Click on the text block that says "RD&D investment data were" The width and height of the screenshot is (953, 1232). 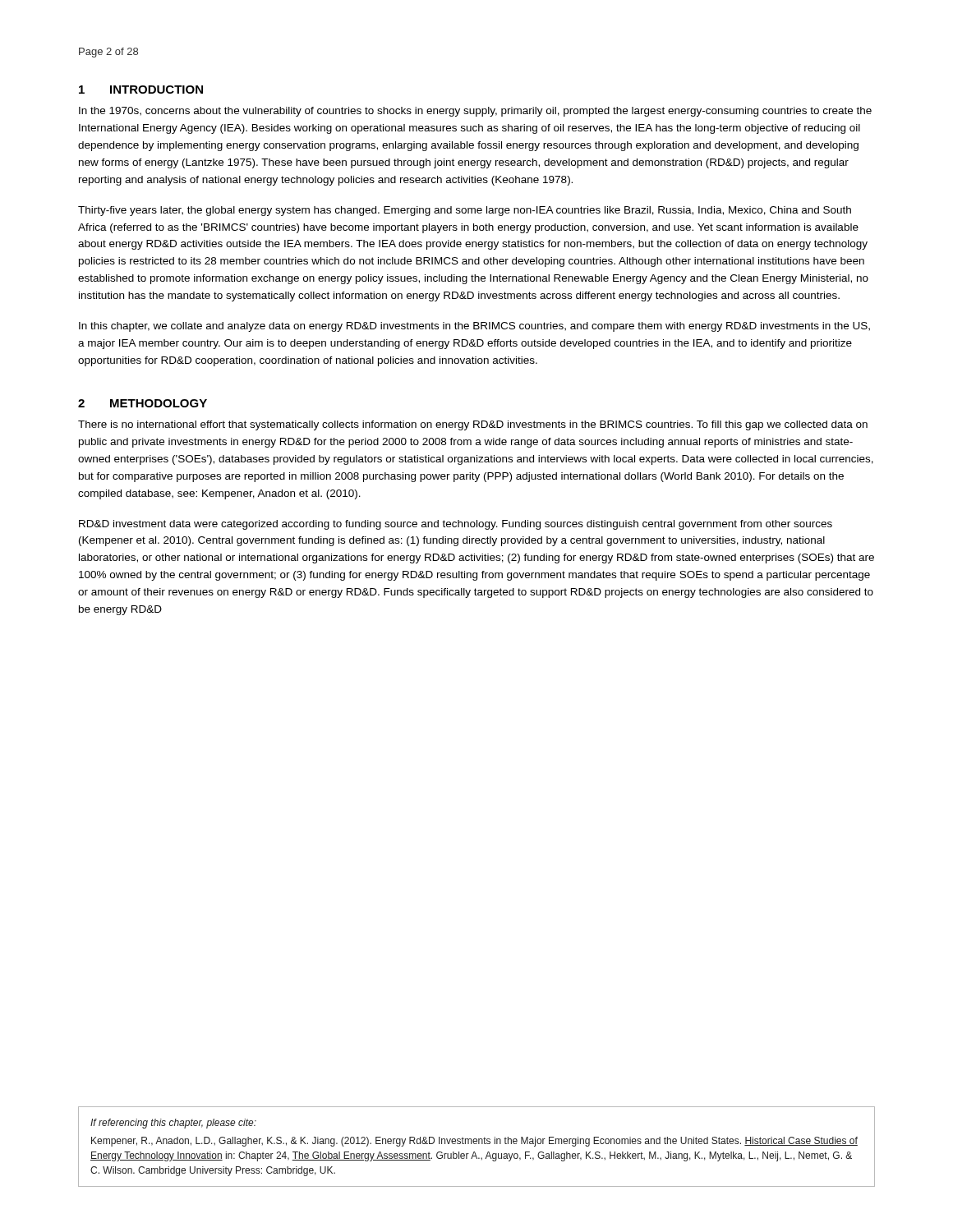476,566
